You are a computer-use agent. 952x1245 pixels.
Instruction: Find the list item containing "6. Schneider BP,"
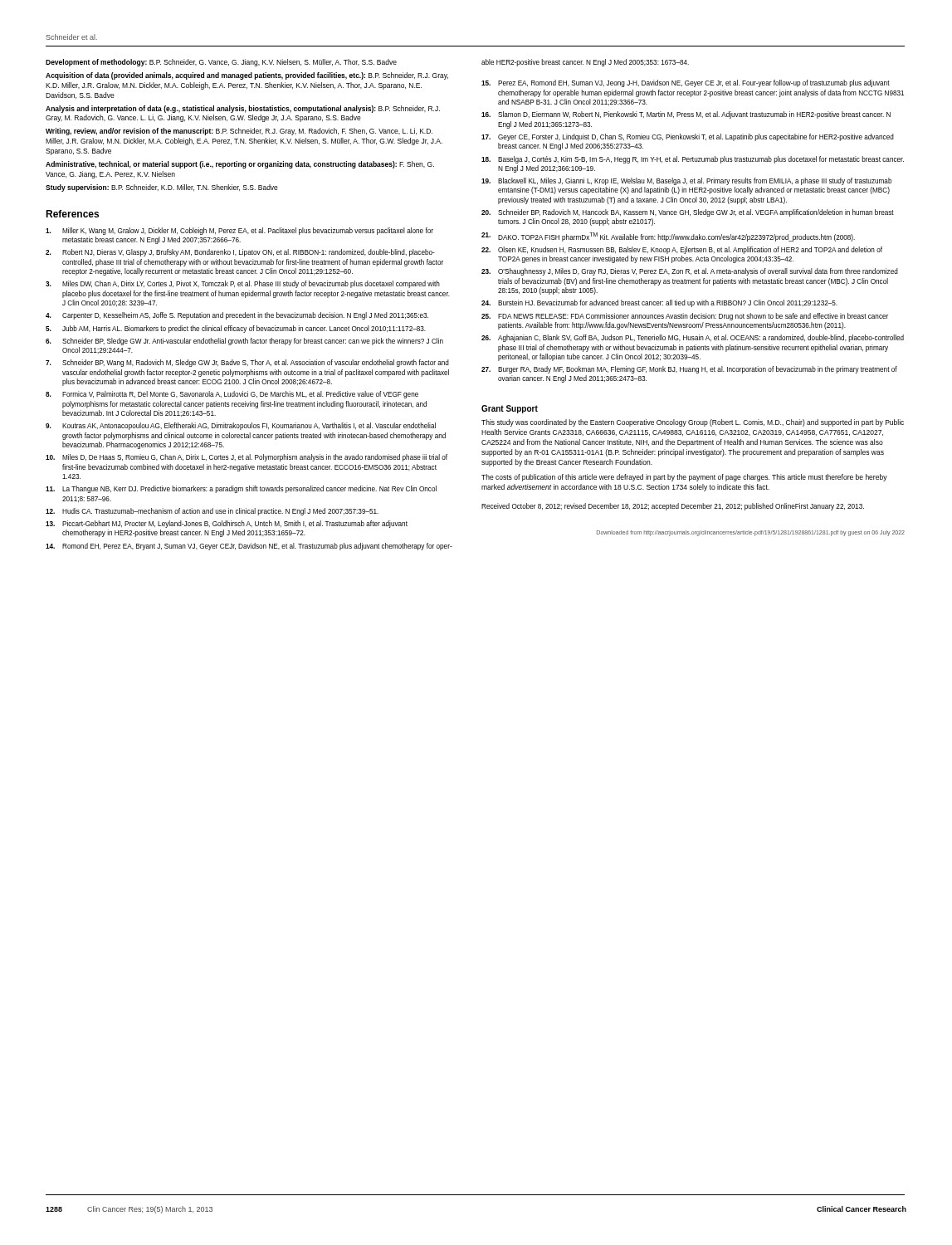(x=249, y=346)
